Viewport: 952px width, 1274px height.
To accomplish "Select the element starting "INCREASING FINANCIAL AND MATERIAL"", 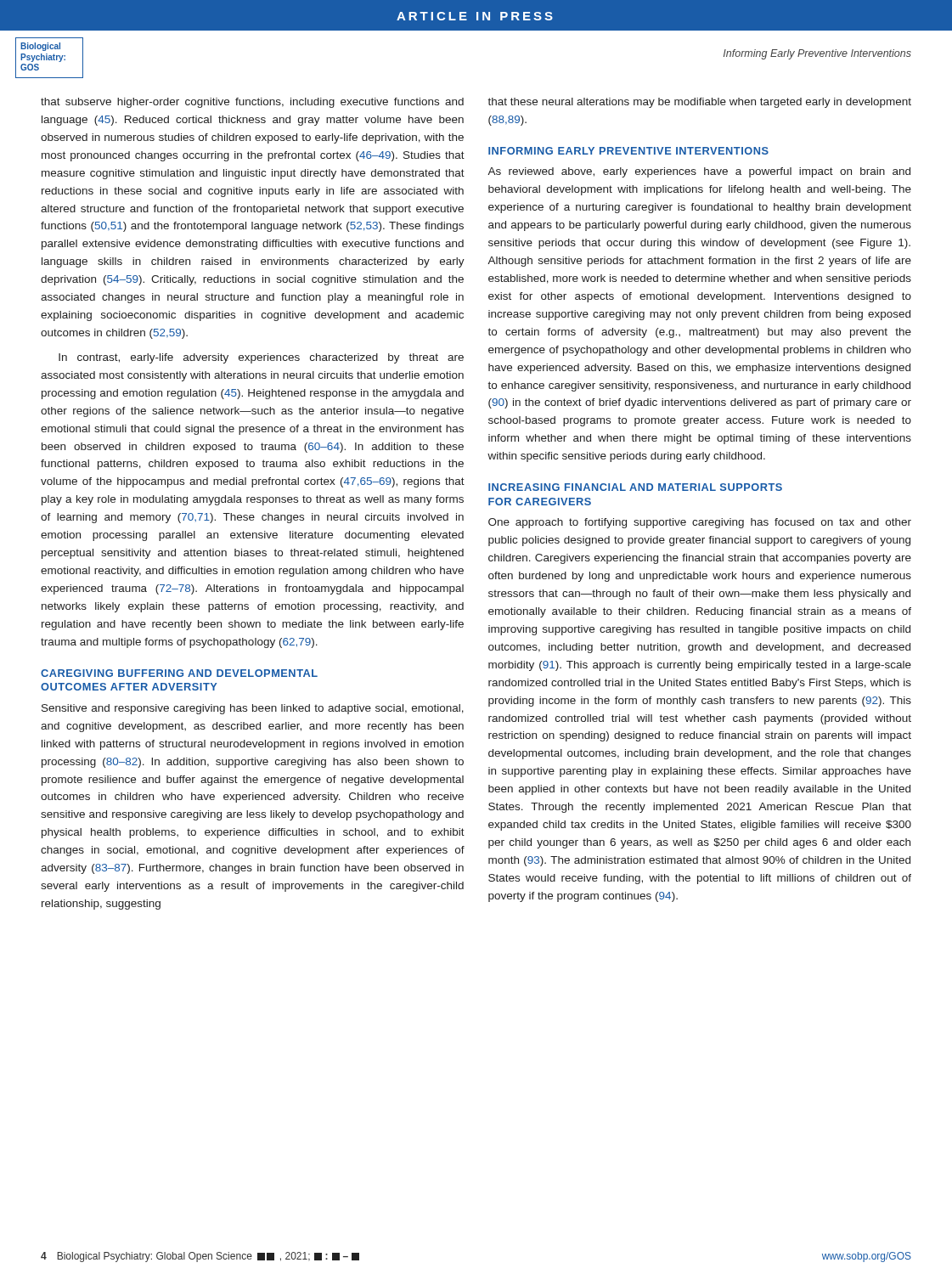I will click(x=635, y=494).
